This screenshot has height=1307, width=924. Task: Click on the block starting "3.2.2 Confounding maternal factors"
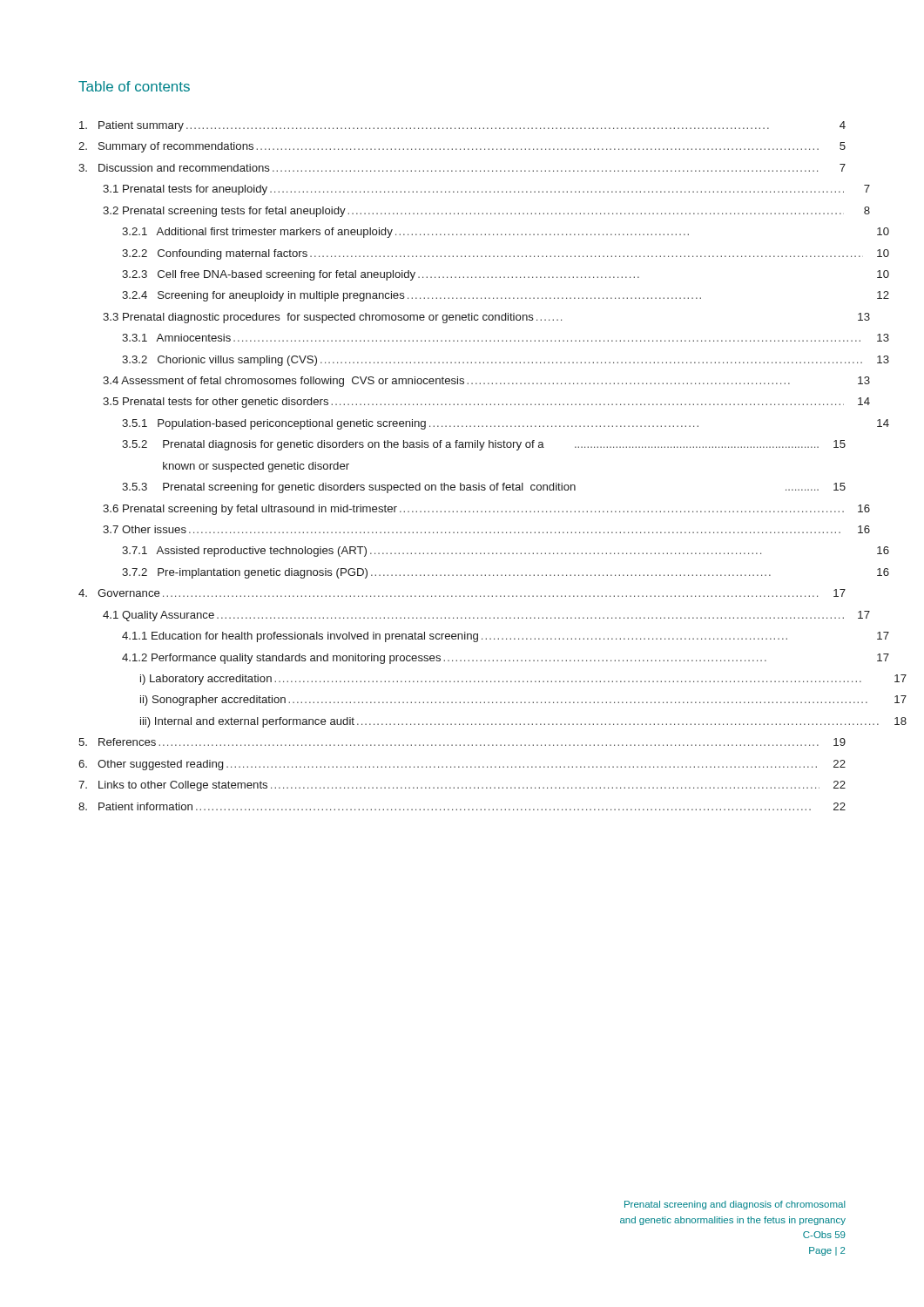tap(506, 253)
